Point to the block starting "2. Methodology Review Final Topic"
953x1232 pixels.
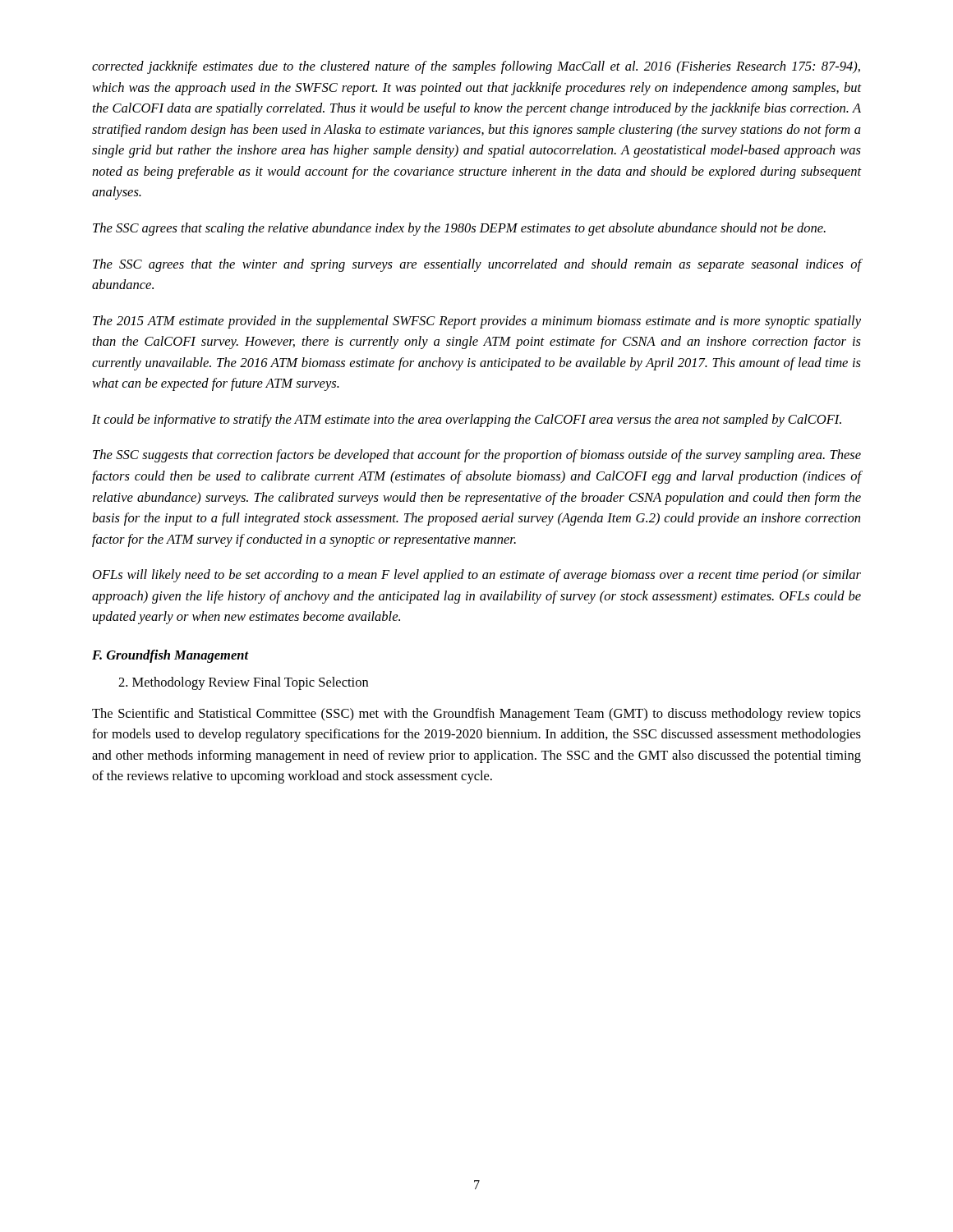point(243,682)
